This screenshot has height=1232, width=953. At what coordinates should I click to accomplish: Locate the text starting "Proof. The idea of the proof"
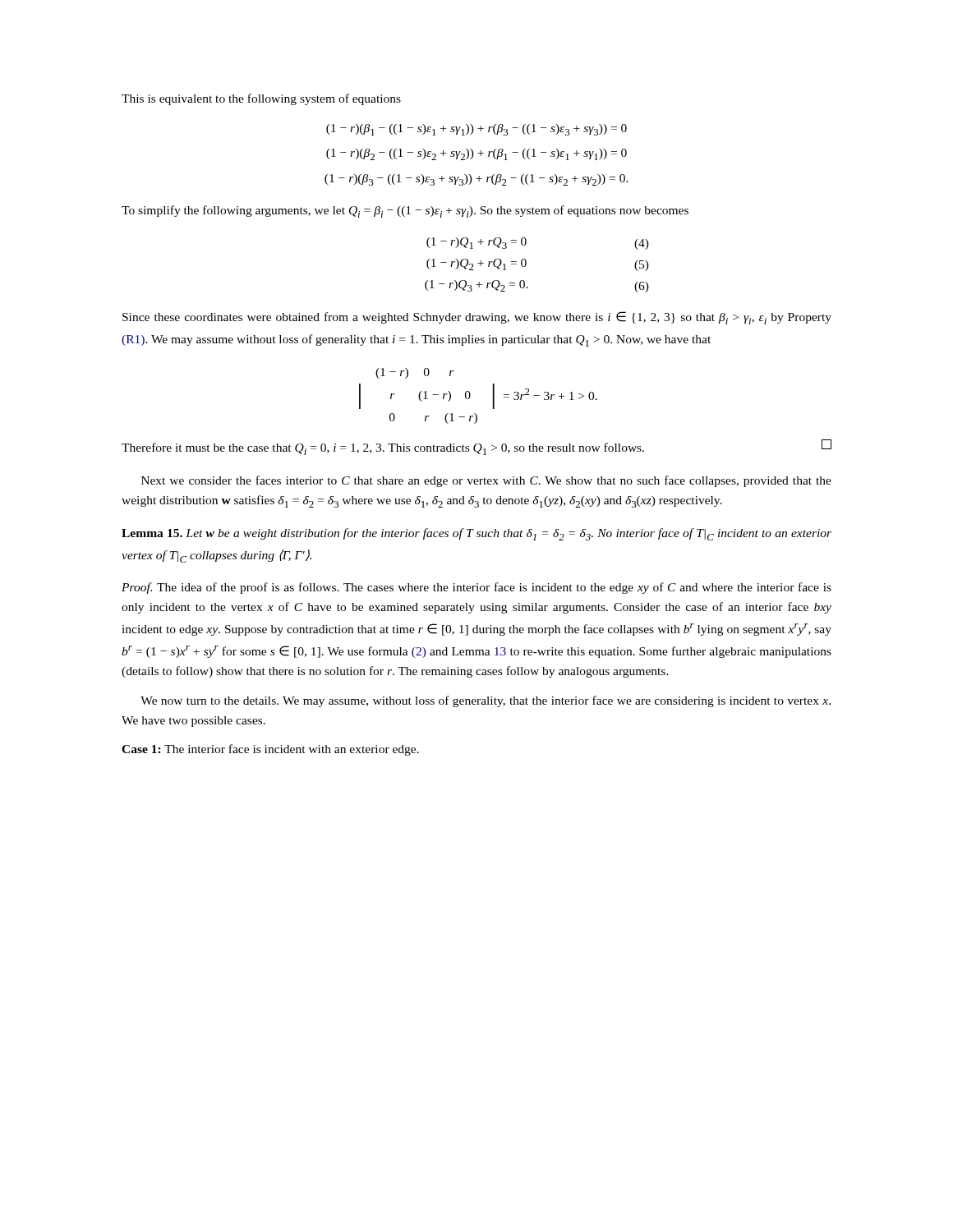[x=476, y=629]
